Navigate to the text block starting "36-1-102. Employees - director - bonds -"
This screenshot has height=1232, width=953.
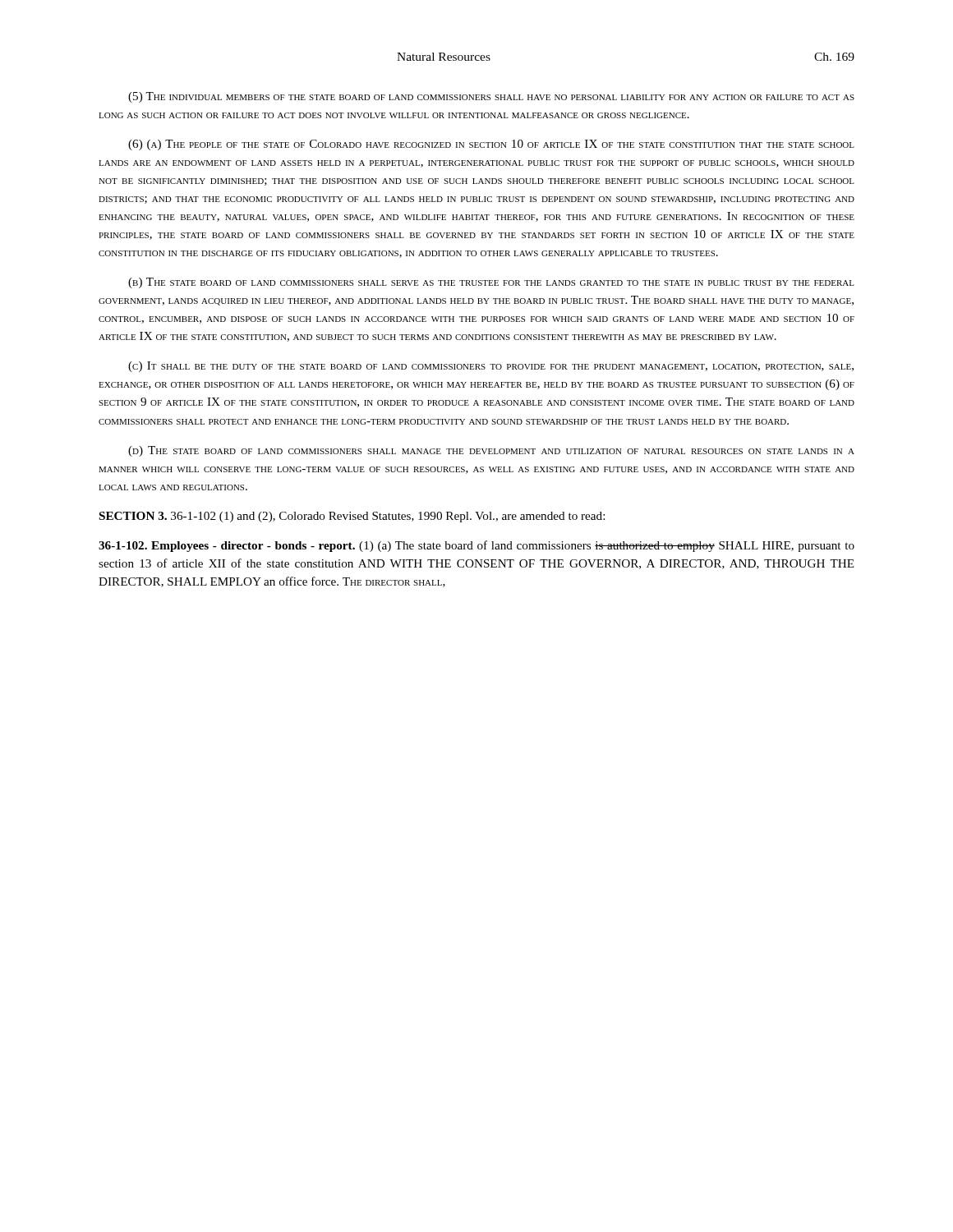(x=476, y=563)
